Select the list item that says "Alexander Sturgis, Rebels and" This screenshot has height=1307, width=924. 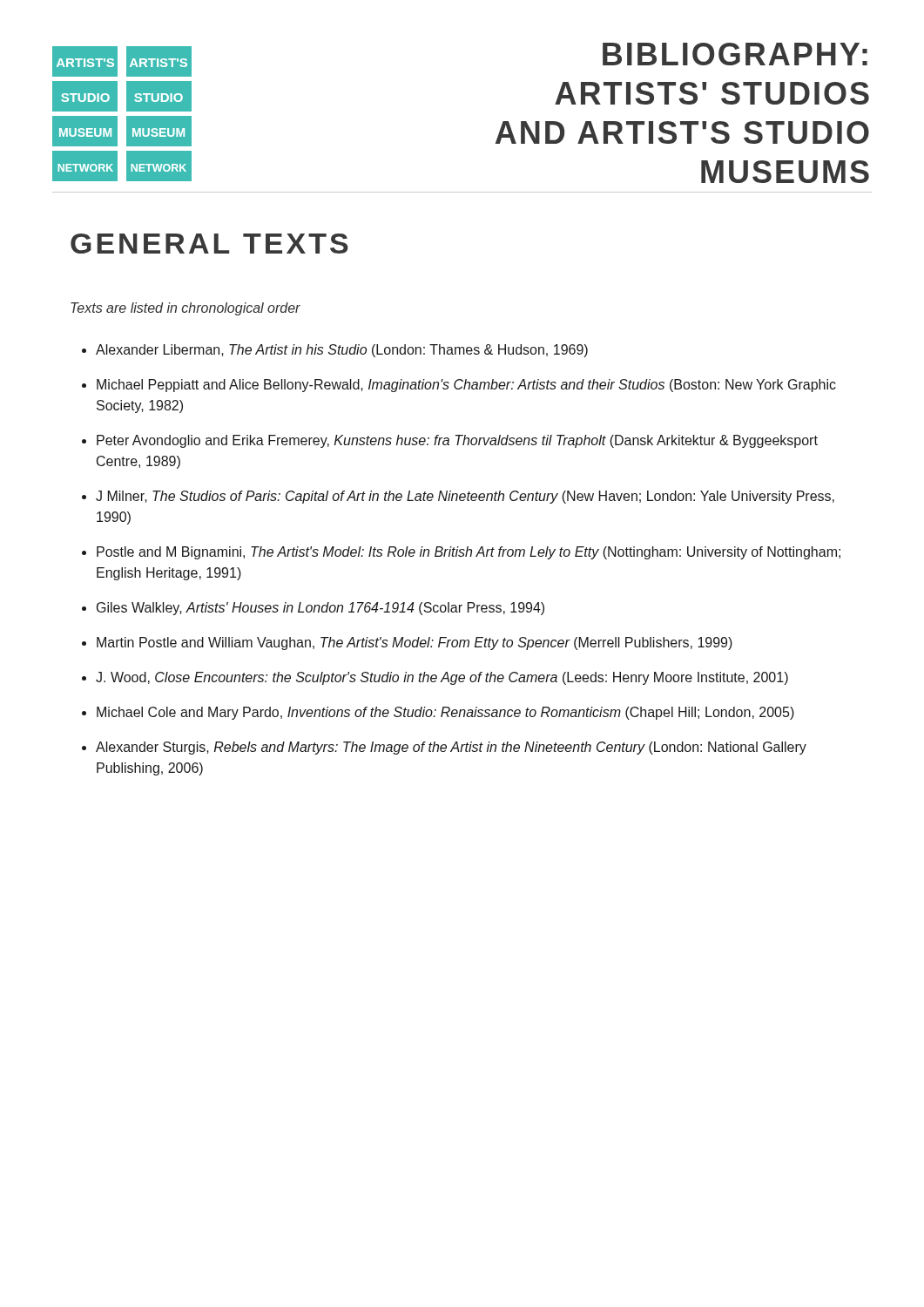[451, 758]
